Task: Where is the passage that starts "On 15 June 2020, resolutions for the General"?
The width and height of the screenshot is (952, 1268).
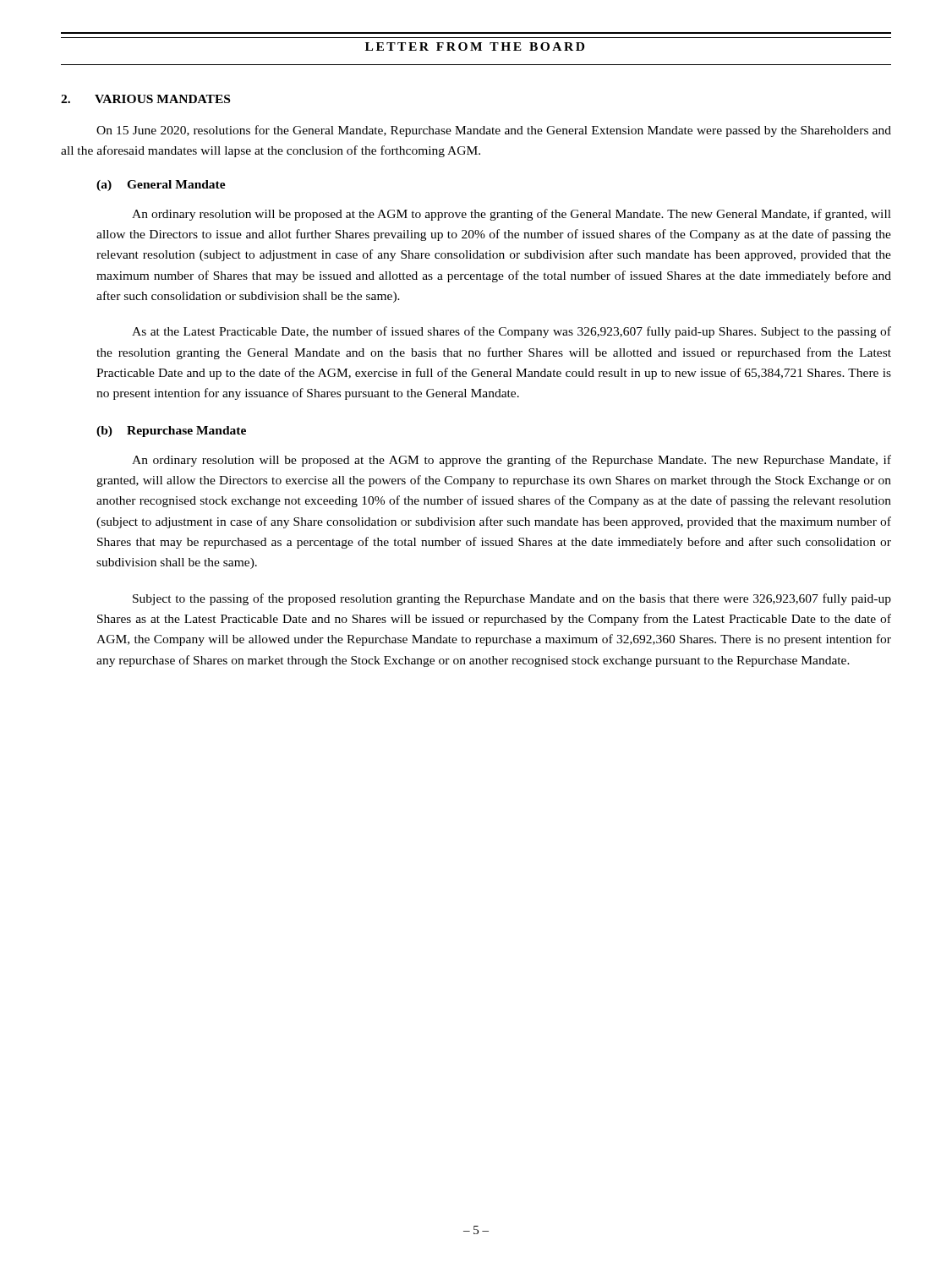Action: pos(476,140)
